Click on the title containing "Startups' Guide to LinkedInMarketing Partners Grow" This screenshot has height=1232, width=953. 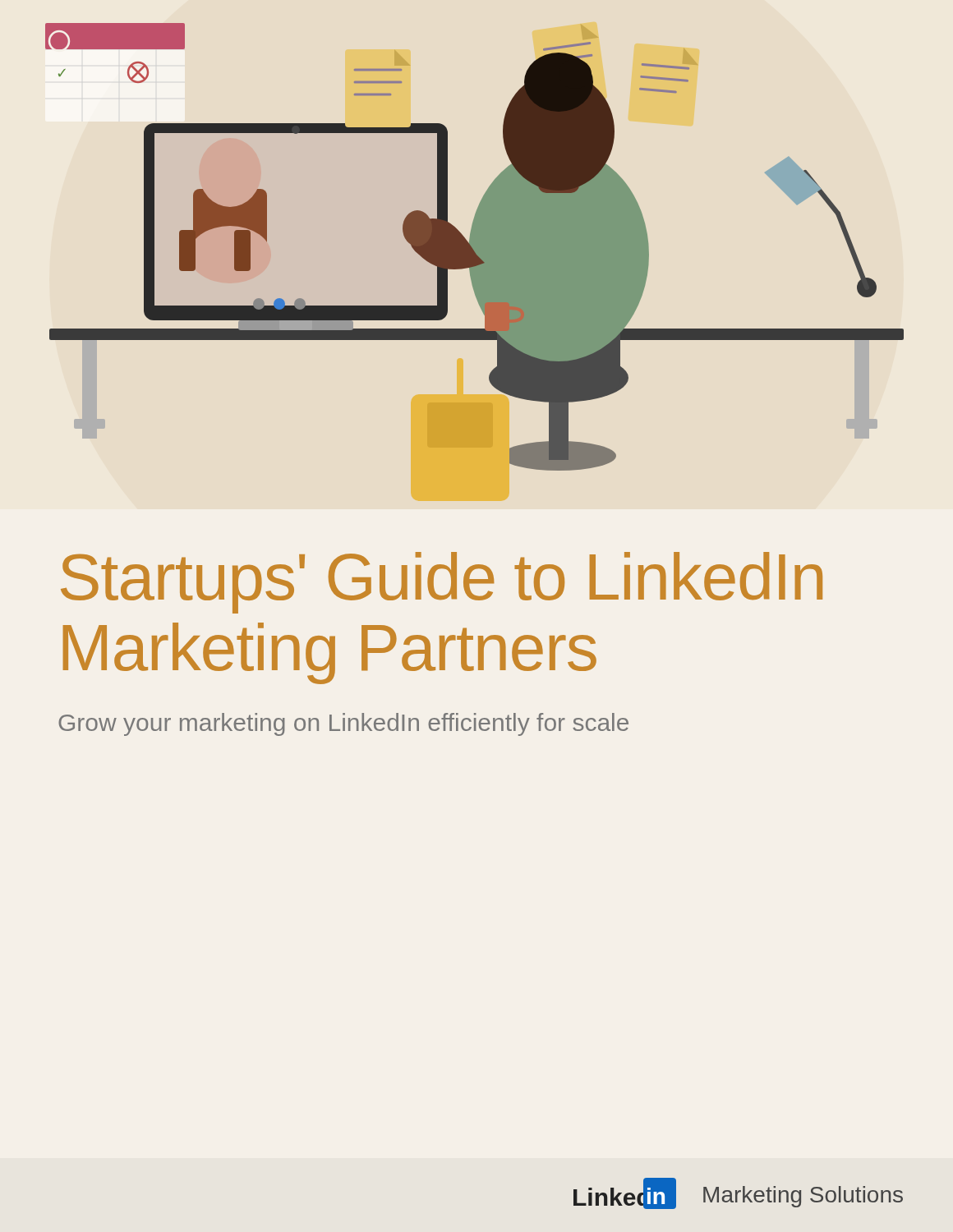pos(468,639)
